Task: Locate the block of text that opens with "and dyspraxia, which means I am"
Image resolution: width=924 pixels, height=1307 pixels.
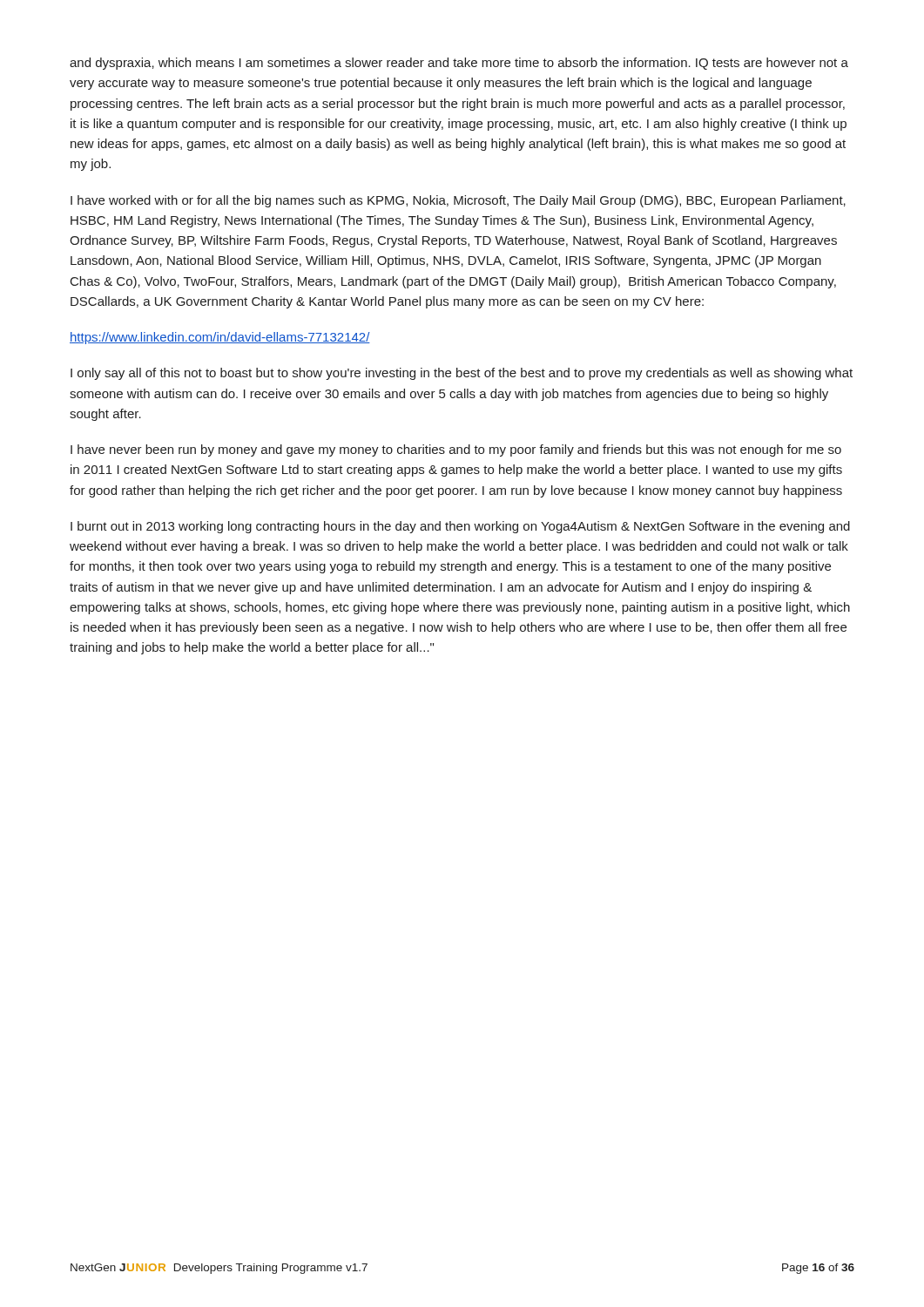Action: (x=459, y=113)
